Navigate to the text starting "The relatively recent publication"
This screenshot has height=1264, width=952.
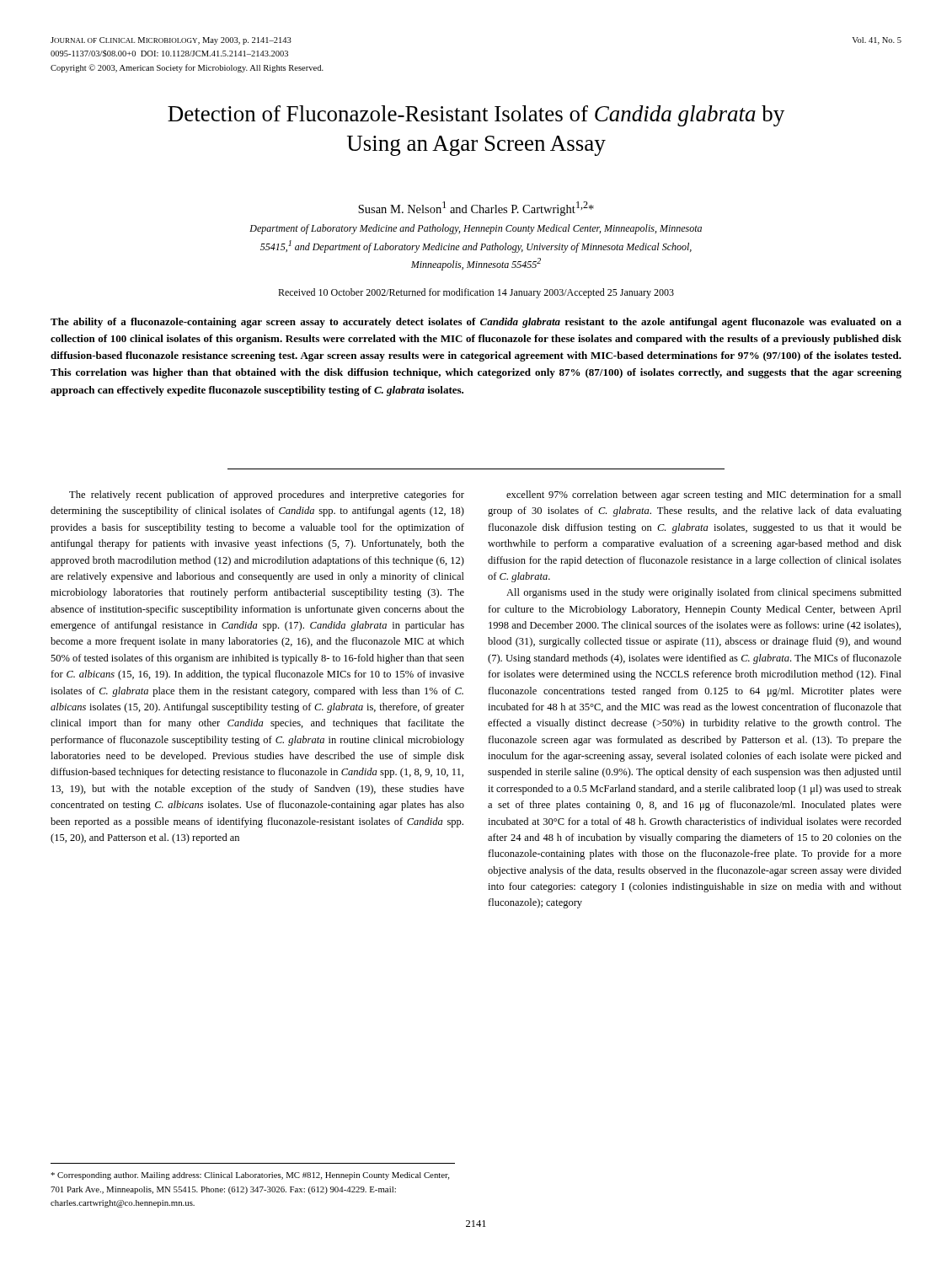pos(257,667)
